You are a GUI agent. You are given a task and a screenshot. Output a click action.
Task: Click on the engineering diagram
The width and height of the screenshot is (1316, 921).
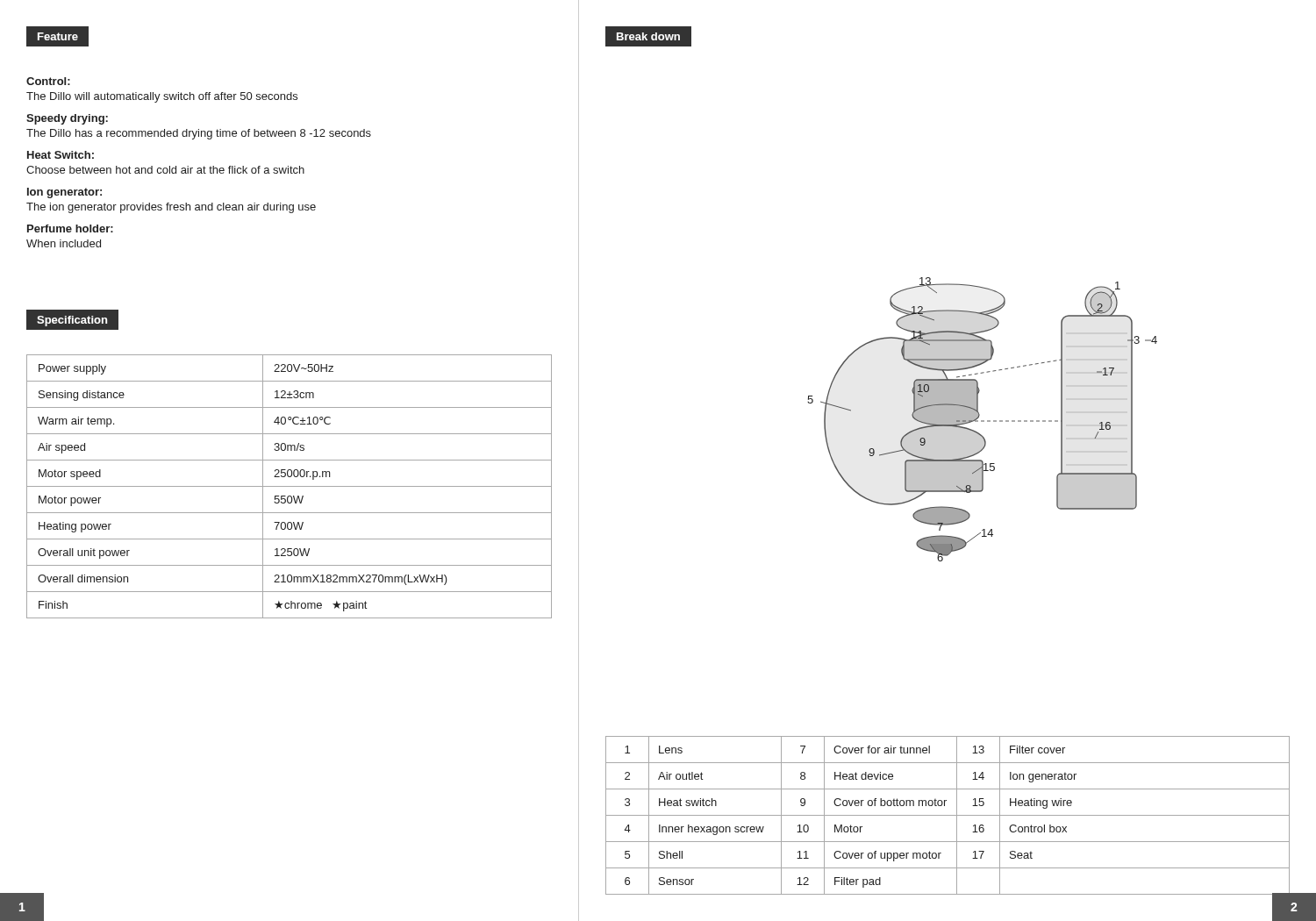tap(948, 395)
